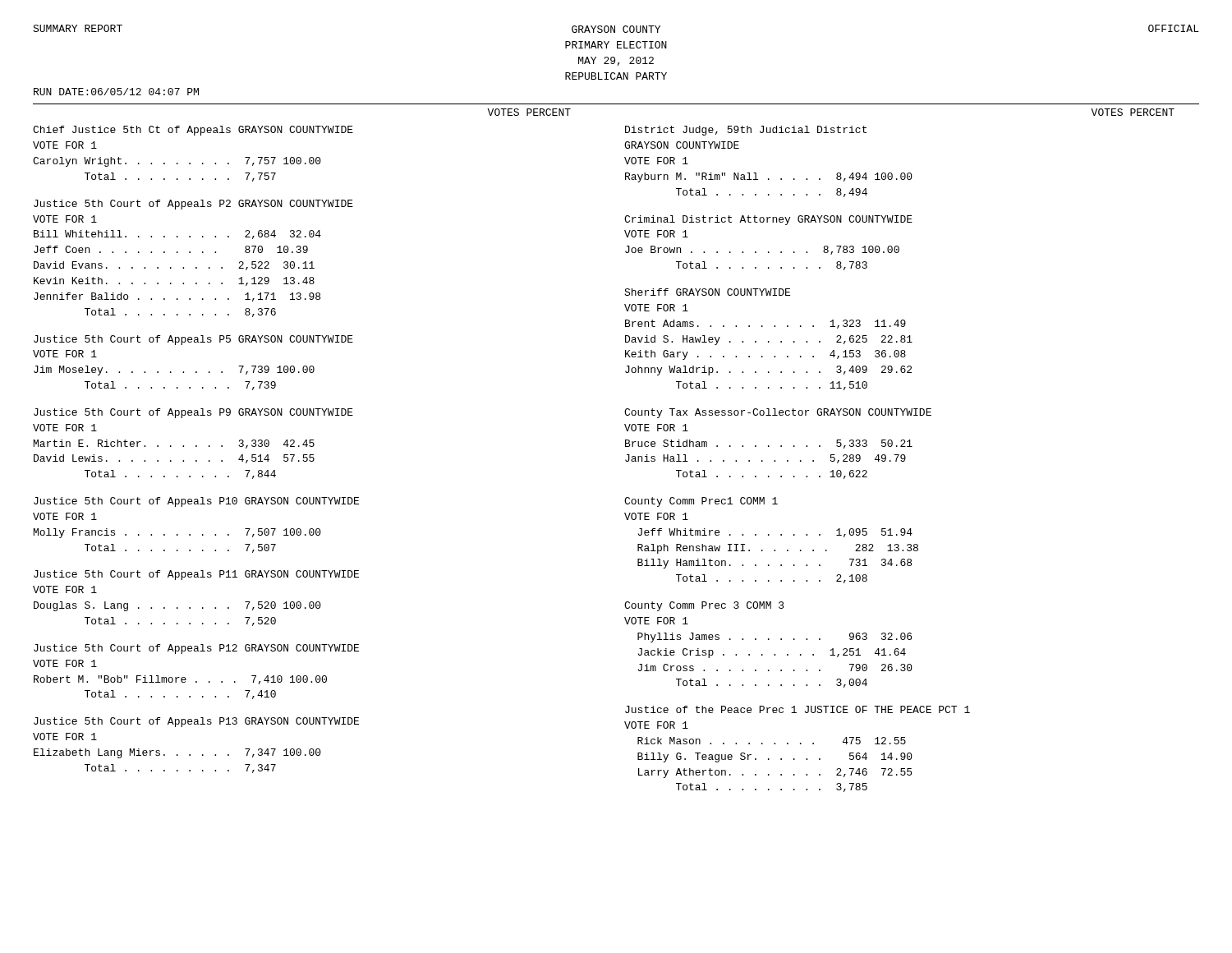Click on the text block starting "County Tax Assessor-Collector"
Screen dimensions: 953x1232
[912, 444]
